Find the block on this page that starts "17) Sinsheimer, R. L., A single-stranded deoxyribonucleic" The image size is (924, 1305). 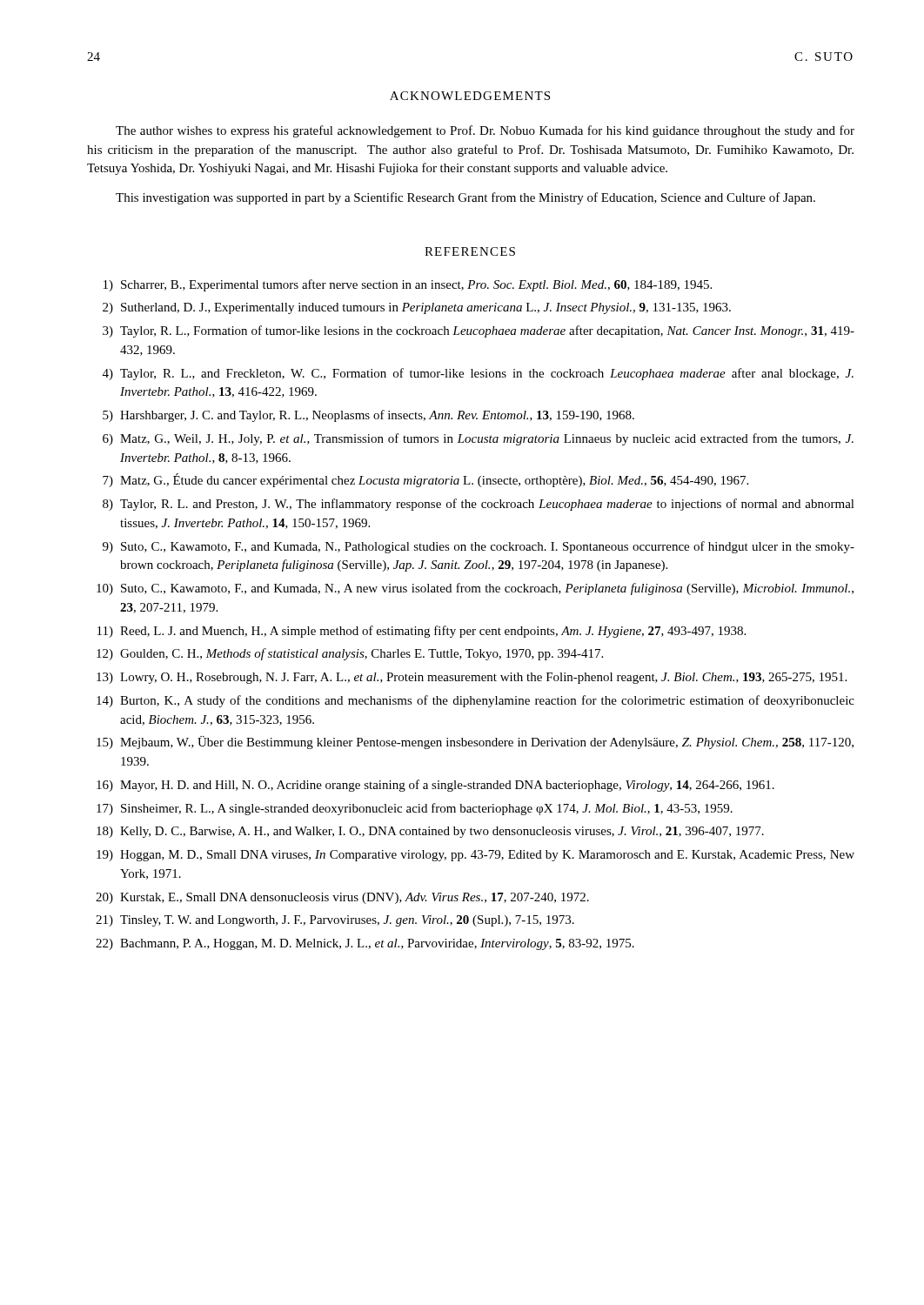(x=471, y=809)
